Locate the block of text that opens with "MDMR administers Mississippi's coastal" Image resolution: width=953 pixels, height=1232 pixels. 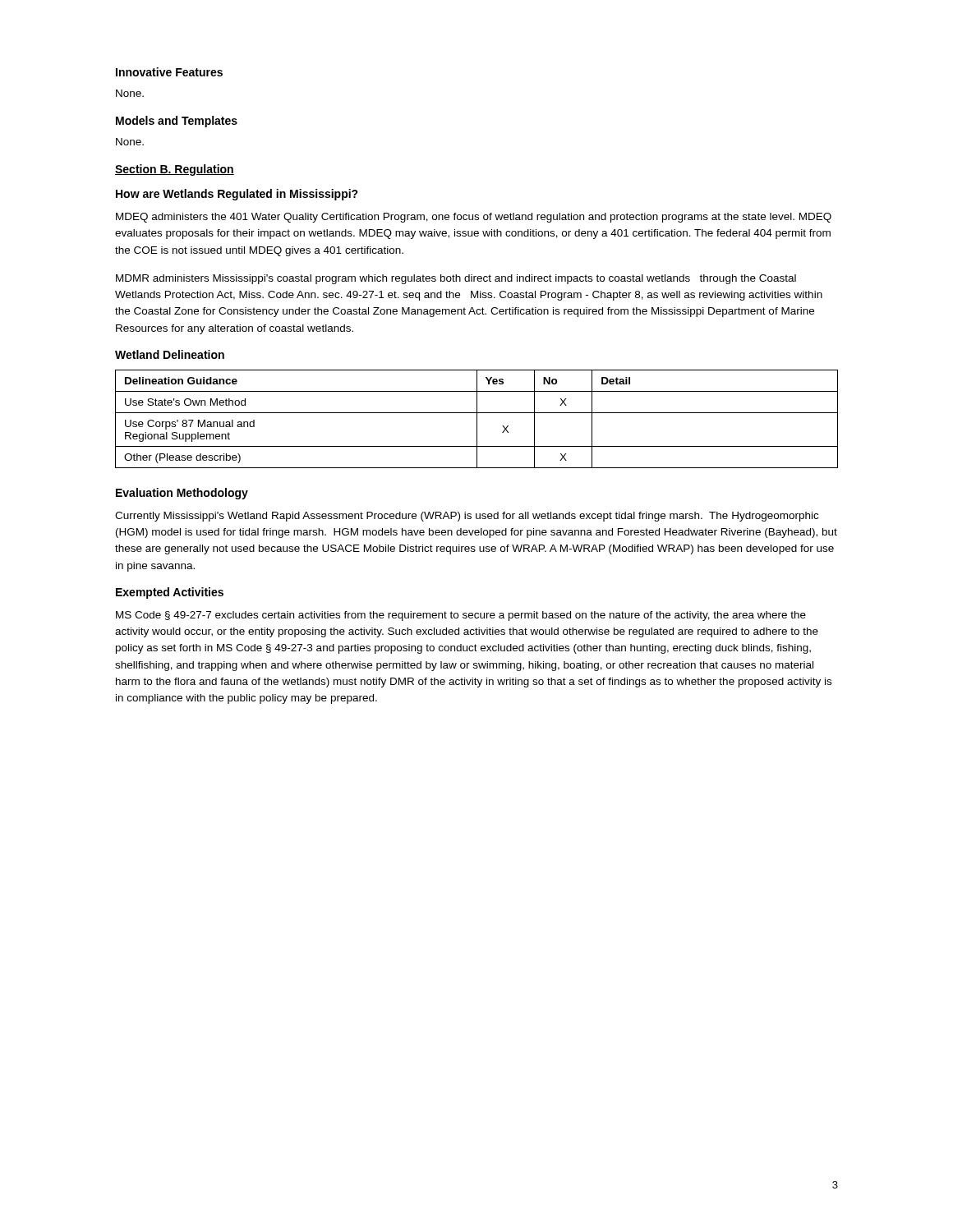tap(469, 303)
